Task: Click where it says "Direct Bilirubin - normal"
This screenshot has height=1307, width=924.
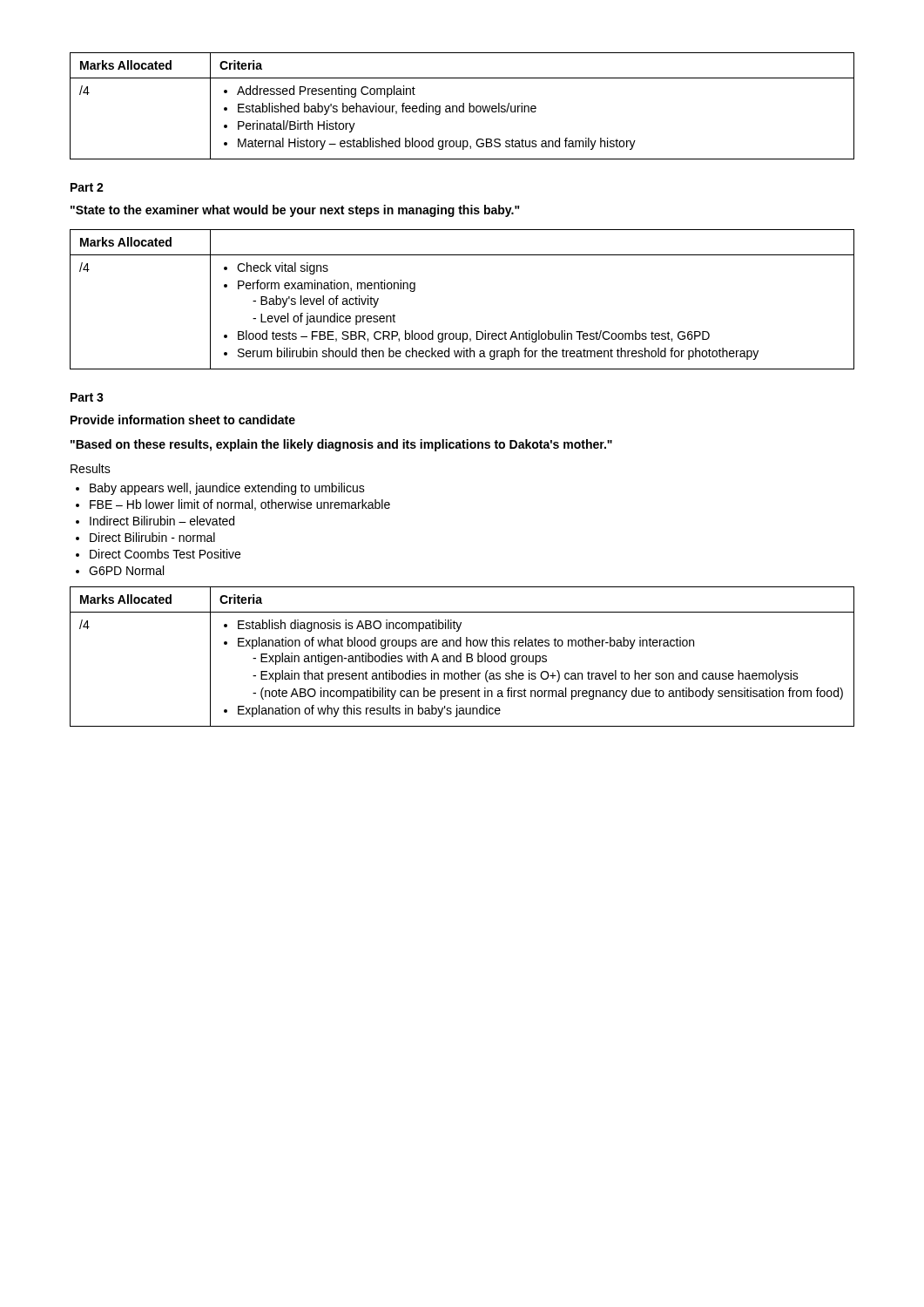Action: [x=152, y=538]
